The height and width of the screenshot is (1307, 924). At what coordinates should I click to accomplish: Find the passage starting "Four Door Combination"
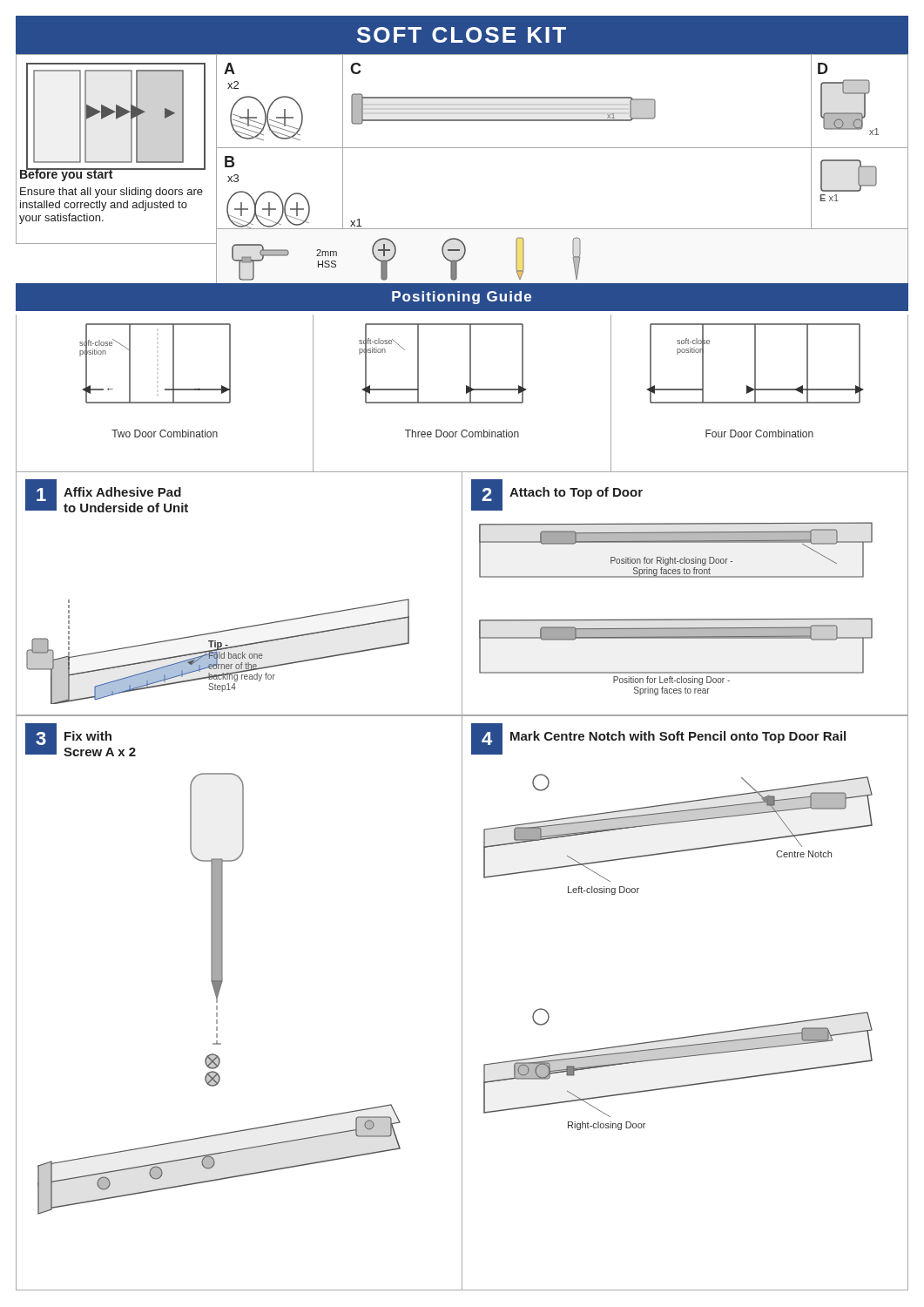point(759,434)
